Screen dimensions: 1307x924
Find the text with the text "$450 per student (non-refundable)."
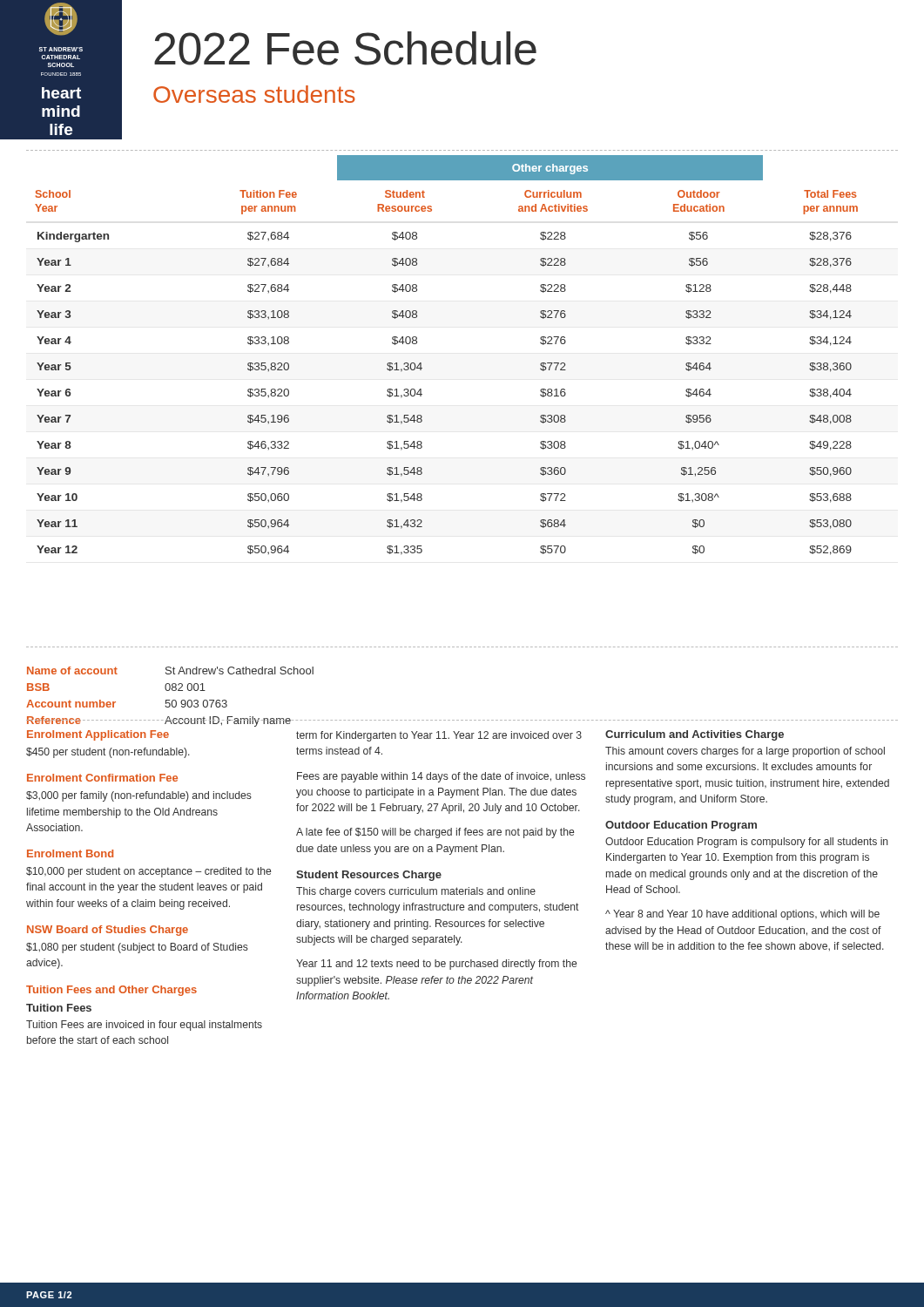(108, 752)
